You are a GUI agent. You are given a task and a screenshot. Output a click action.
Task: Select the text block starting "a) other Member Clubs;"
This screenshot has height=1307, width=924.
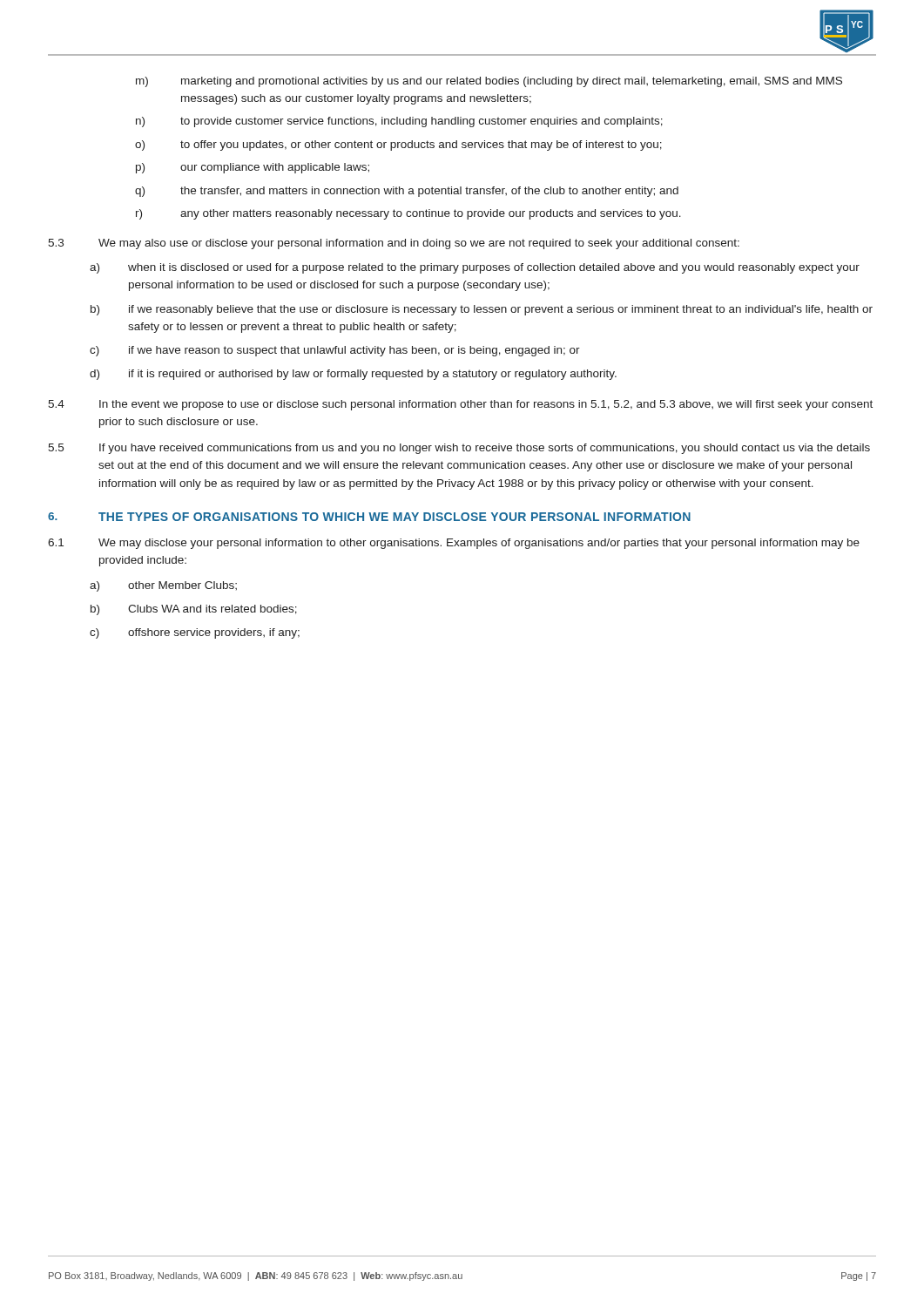163,586
